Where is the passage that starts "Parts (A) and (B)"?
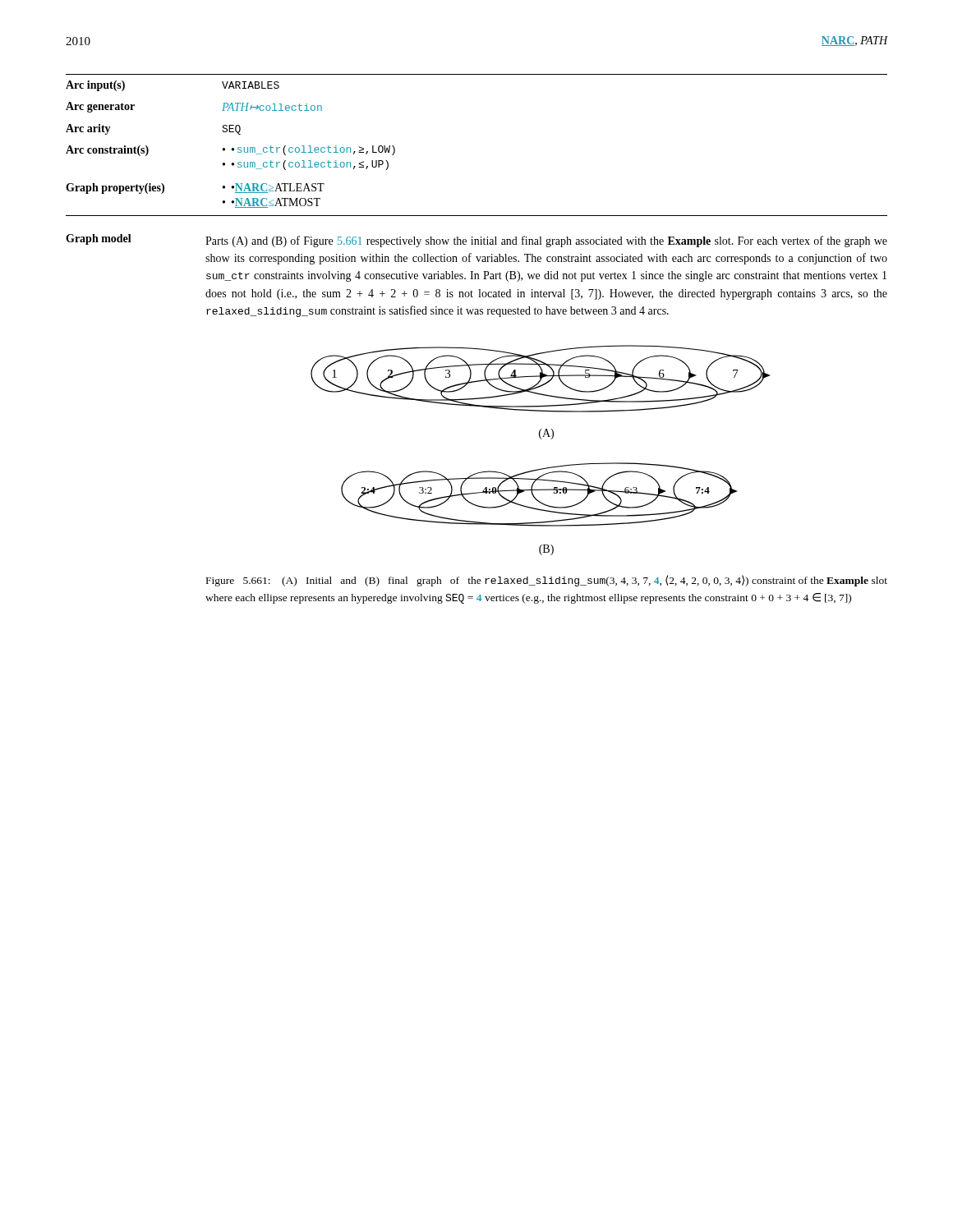The image size is (953, 1232). coord(546,421)
